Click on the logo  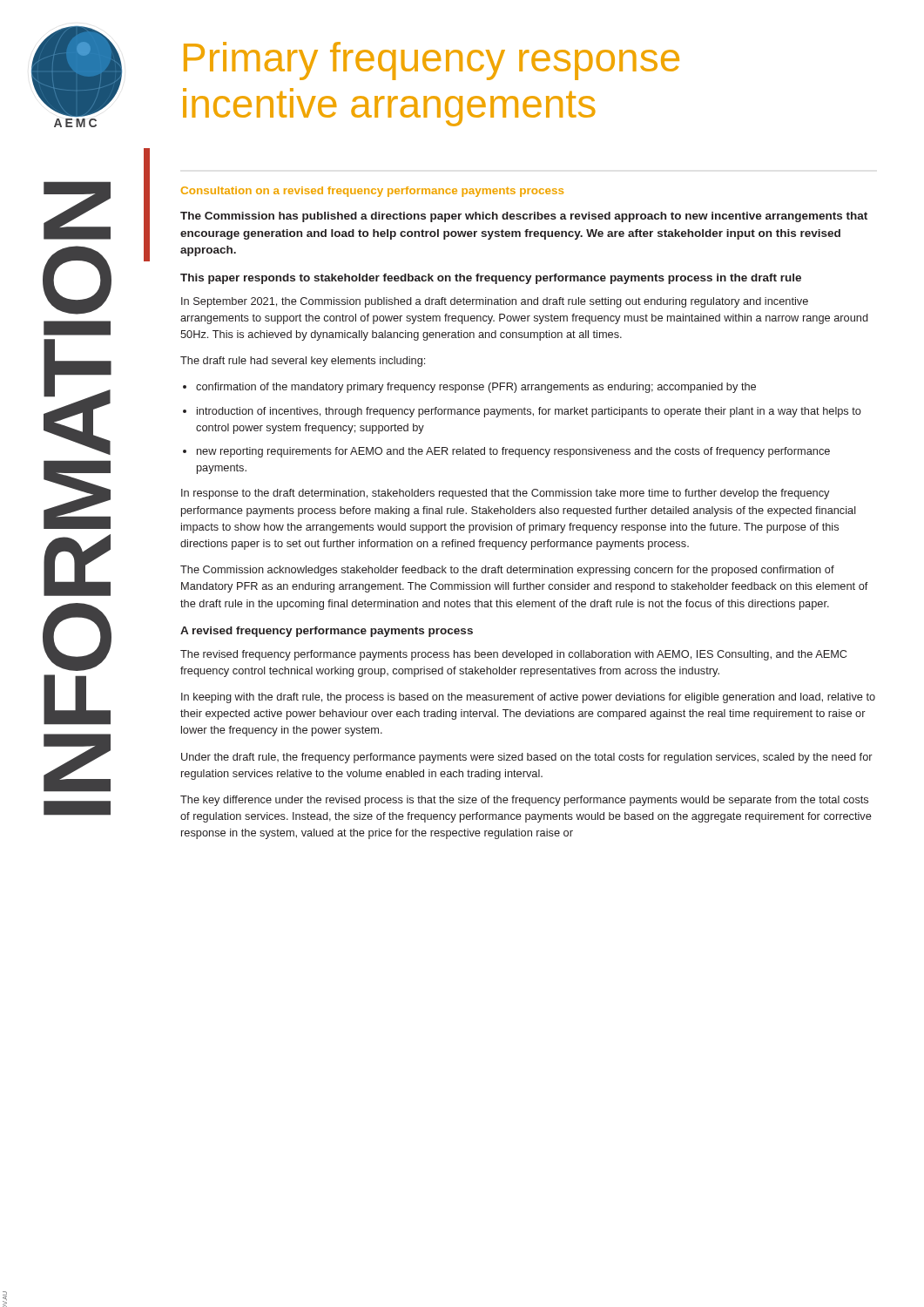tap(78, 74)
